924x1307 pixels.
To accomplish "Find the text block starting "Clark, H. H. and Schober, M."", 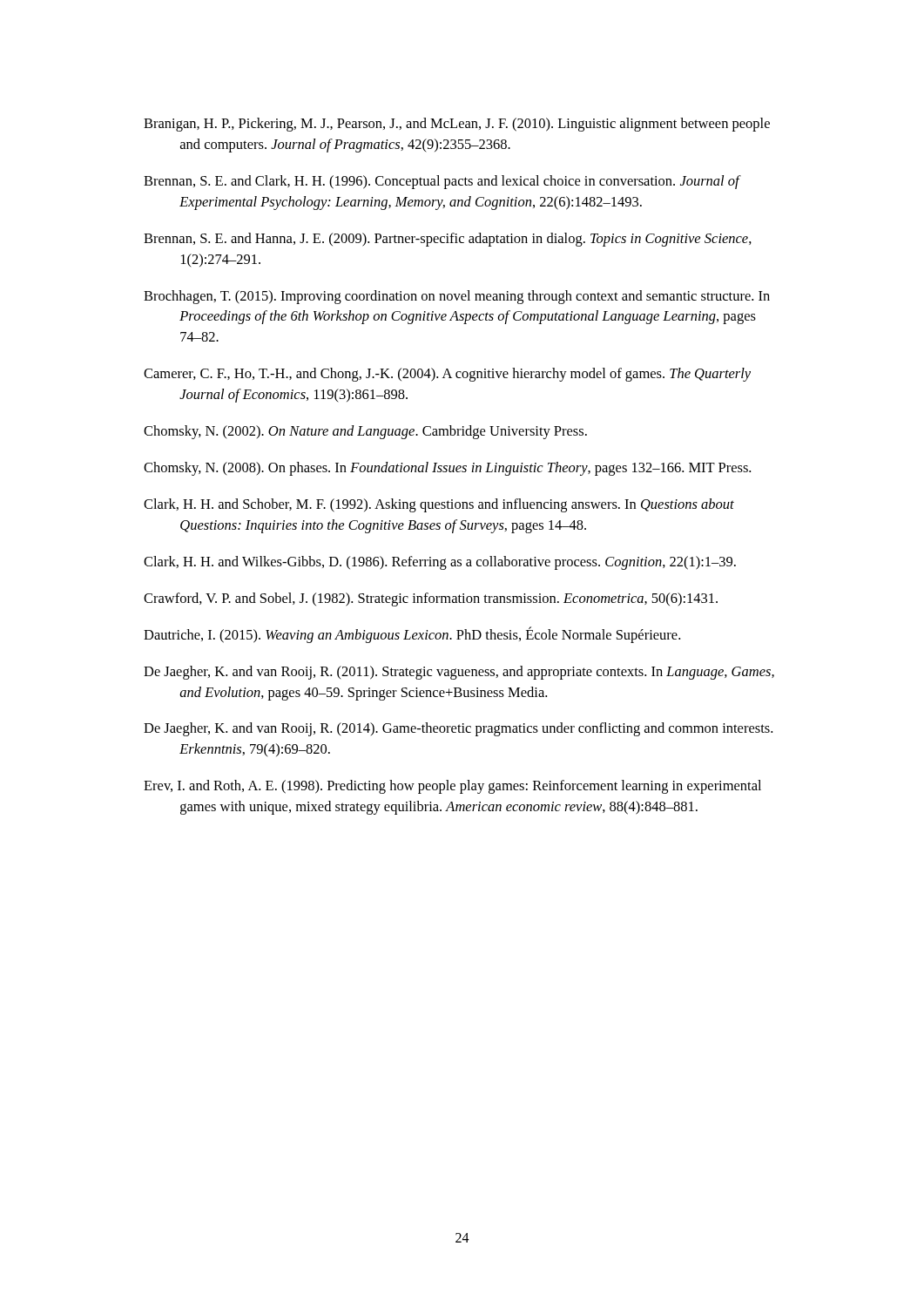I will pyautogui.click(x=462, y=515).
